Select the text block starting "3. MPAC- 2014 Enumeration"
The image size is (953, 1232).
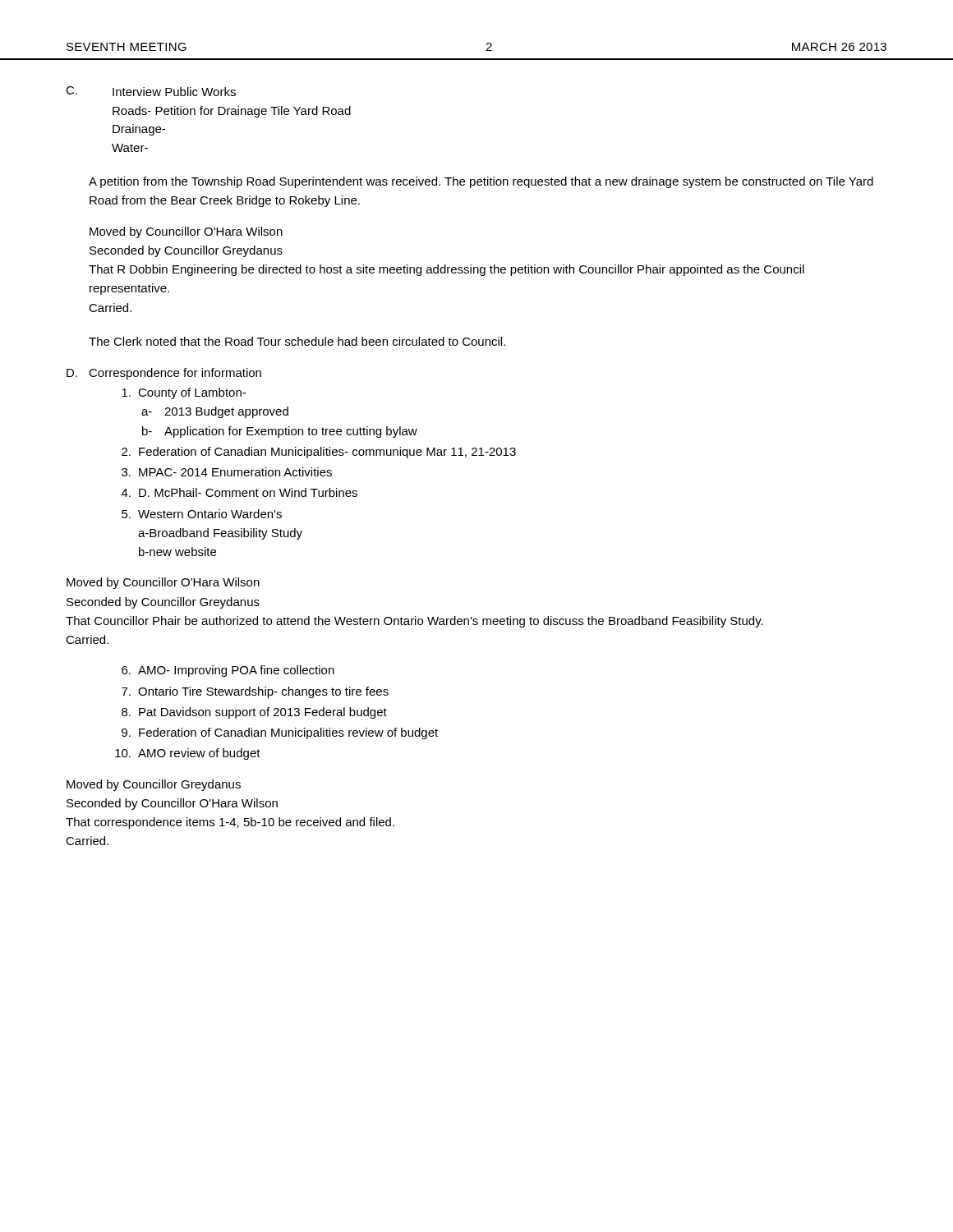[222, 472]
